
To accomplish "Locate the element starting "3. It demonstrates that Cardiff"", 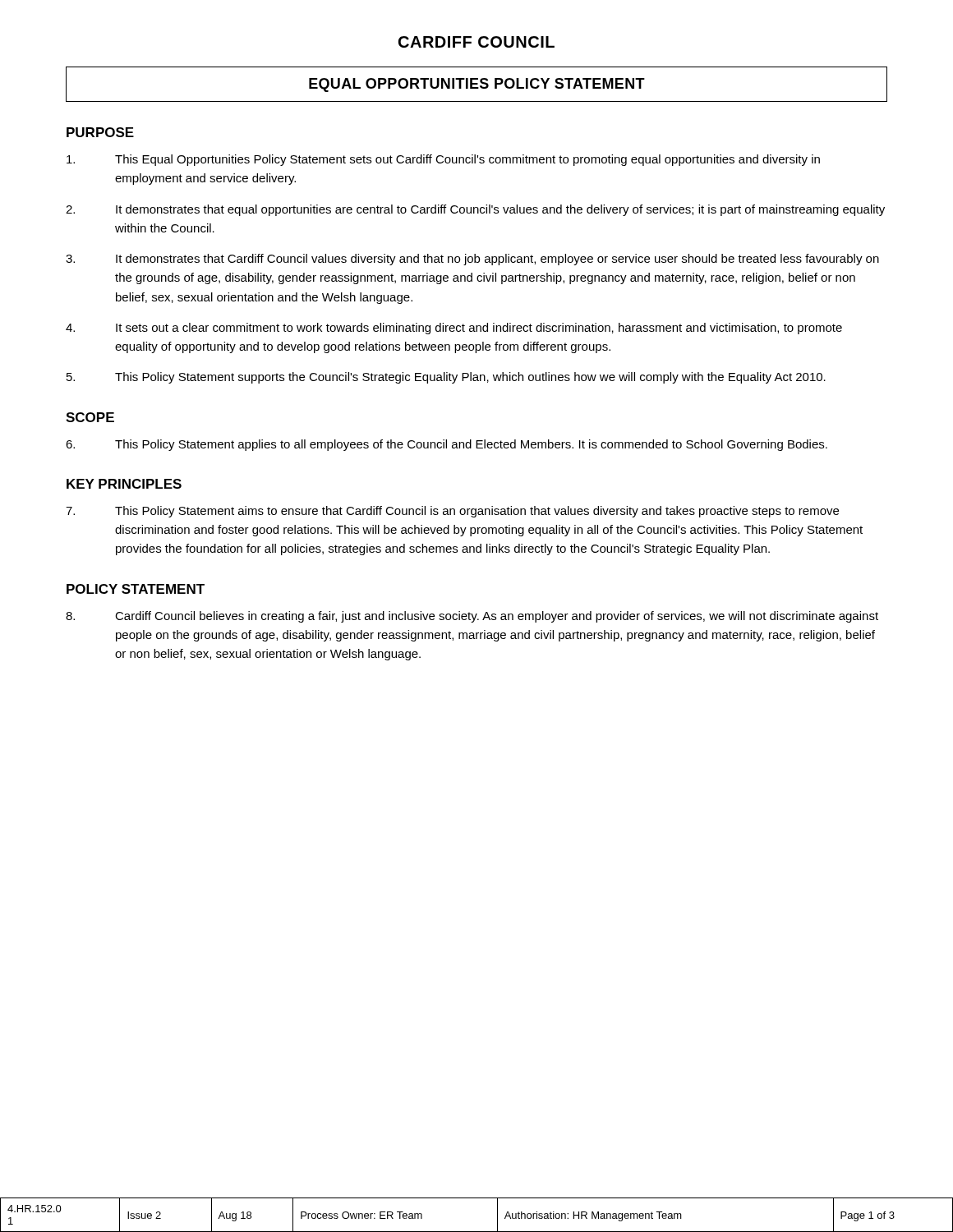I will pyautogui.click(x=476, y=278).
